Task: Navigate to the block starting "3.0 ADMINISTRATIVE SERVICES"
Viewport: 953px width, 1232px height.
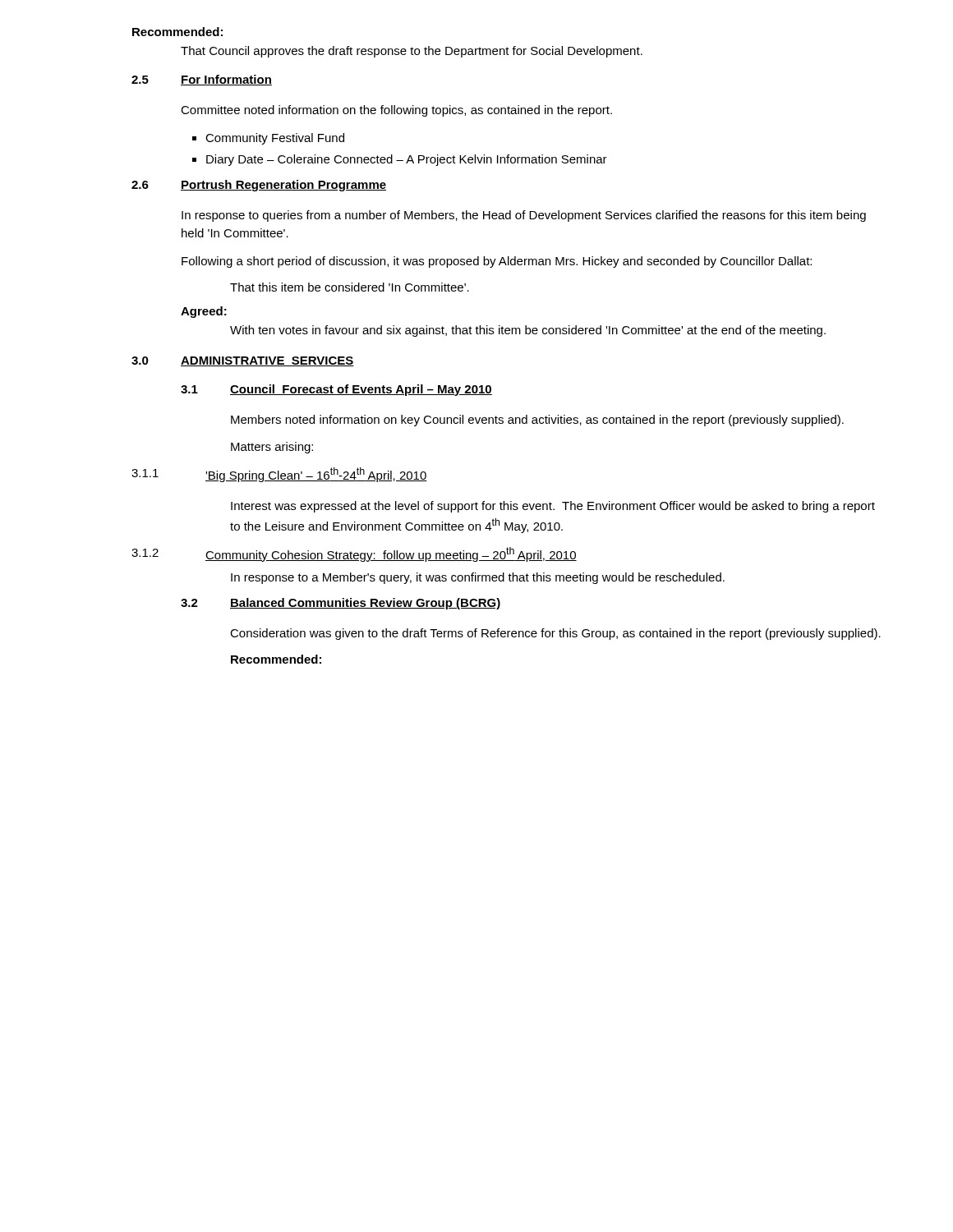Action: (x=243, y=361)
